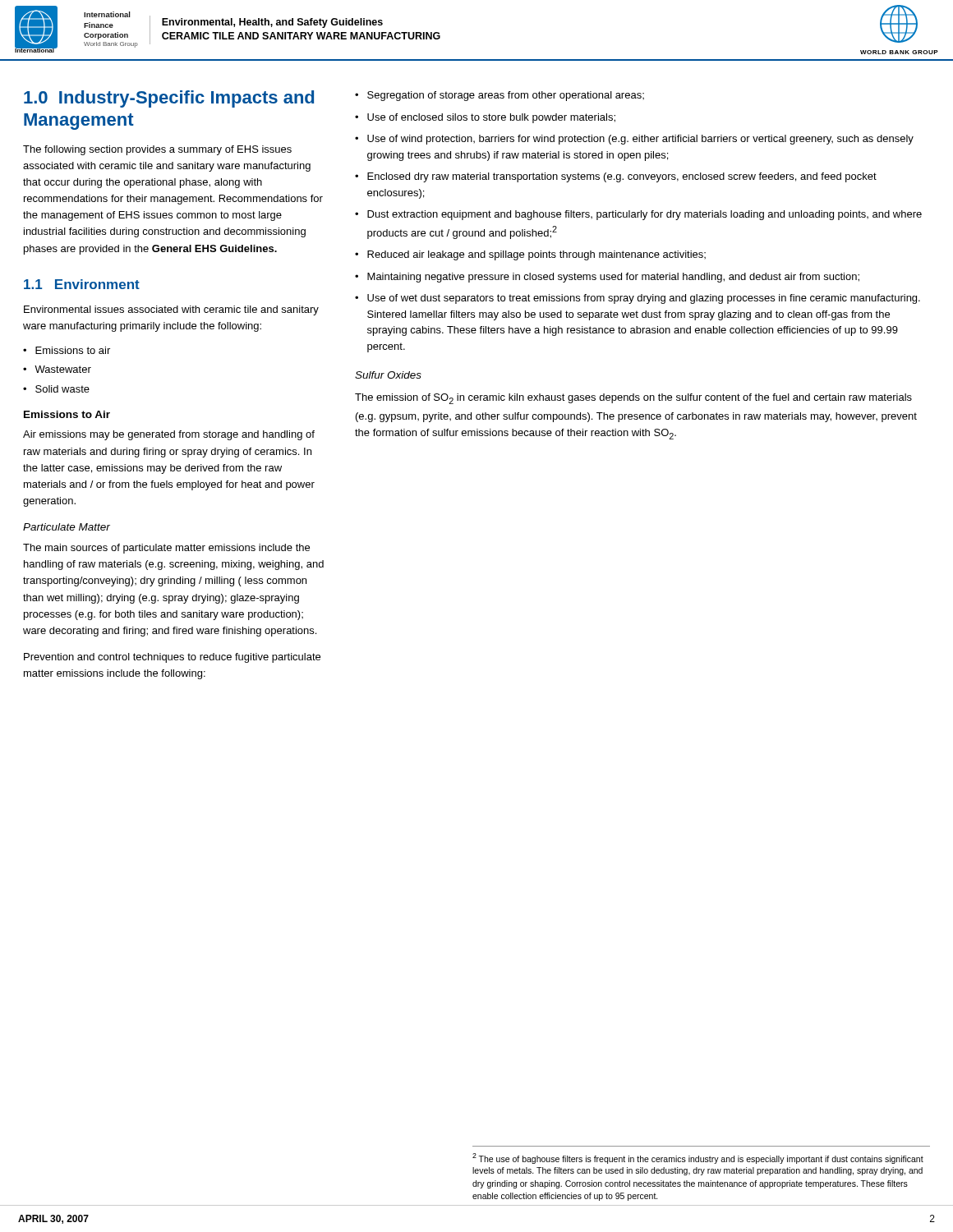Find "Emissions to Air" on this page
This screenshot has width=953, height=1232.
(67, 415)
